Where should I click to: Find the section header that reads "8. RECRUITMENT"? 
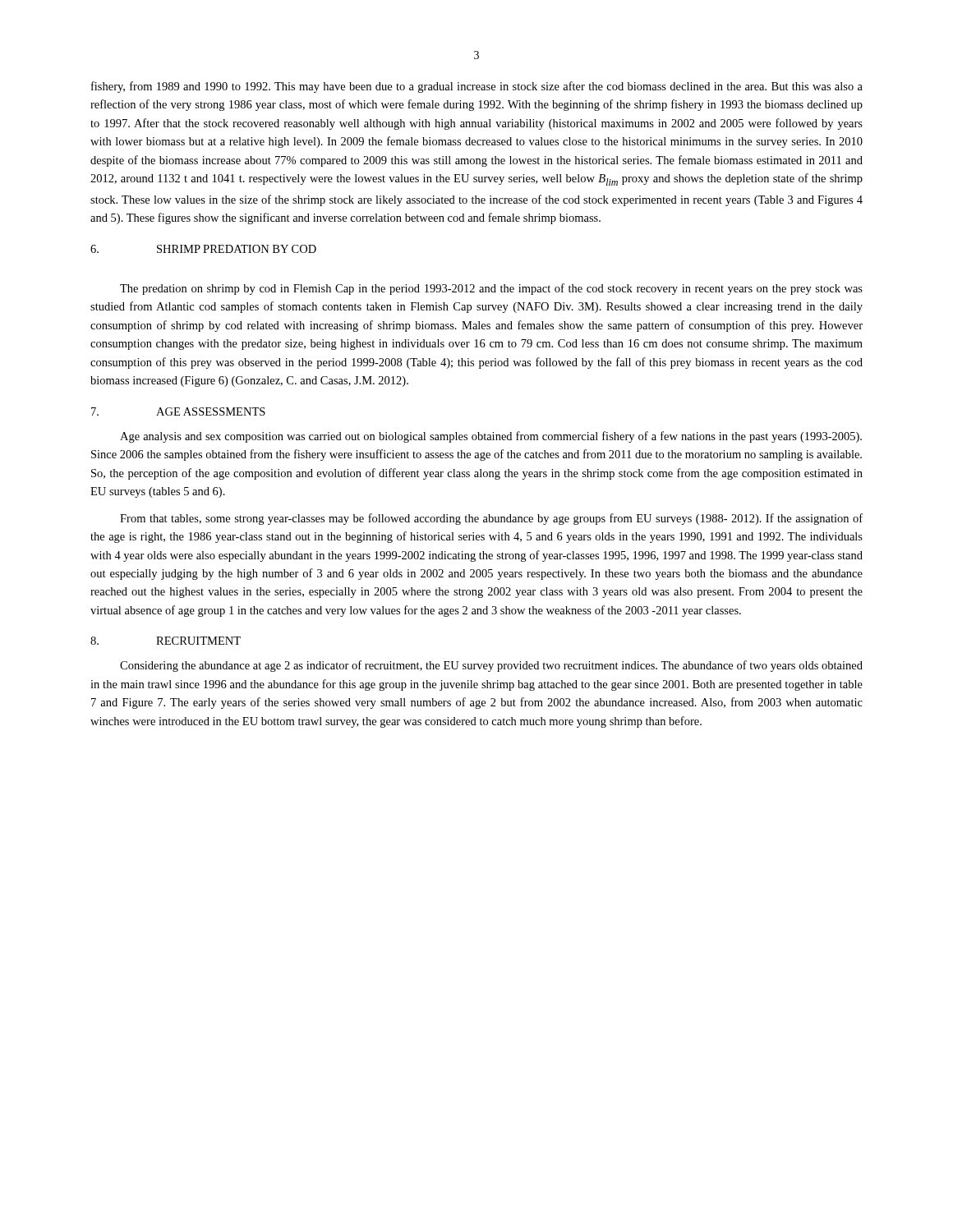tap(166, 641)
